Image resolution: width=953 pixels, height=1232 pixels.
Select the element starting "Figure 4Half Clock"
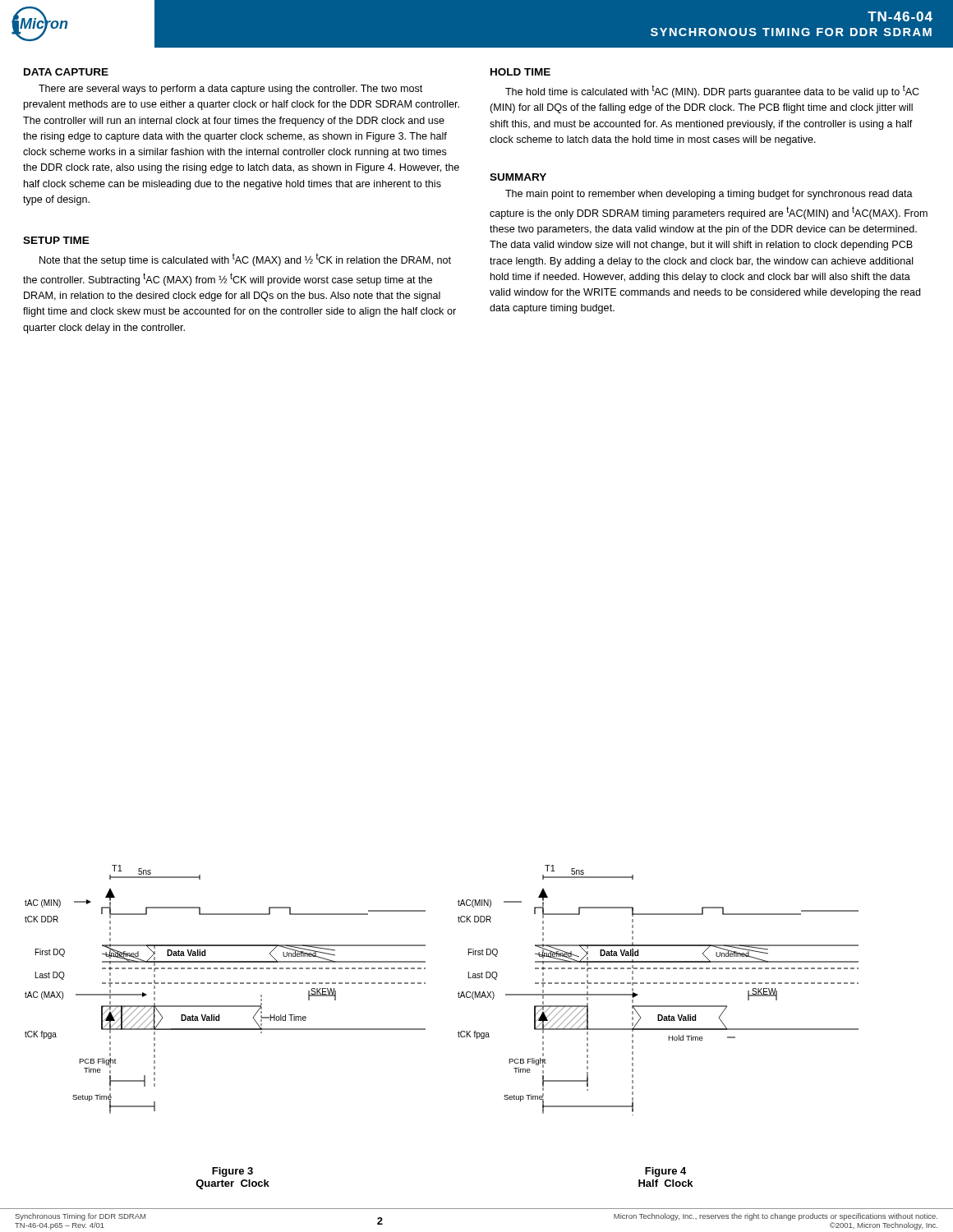point(665,1177)
